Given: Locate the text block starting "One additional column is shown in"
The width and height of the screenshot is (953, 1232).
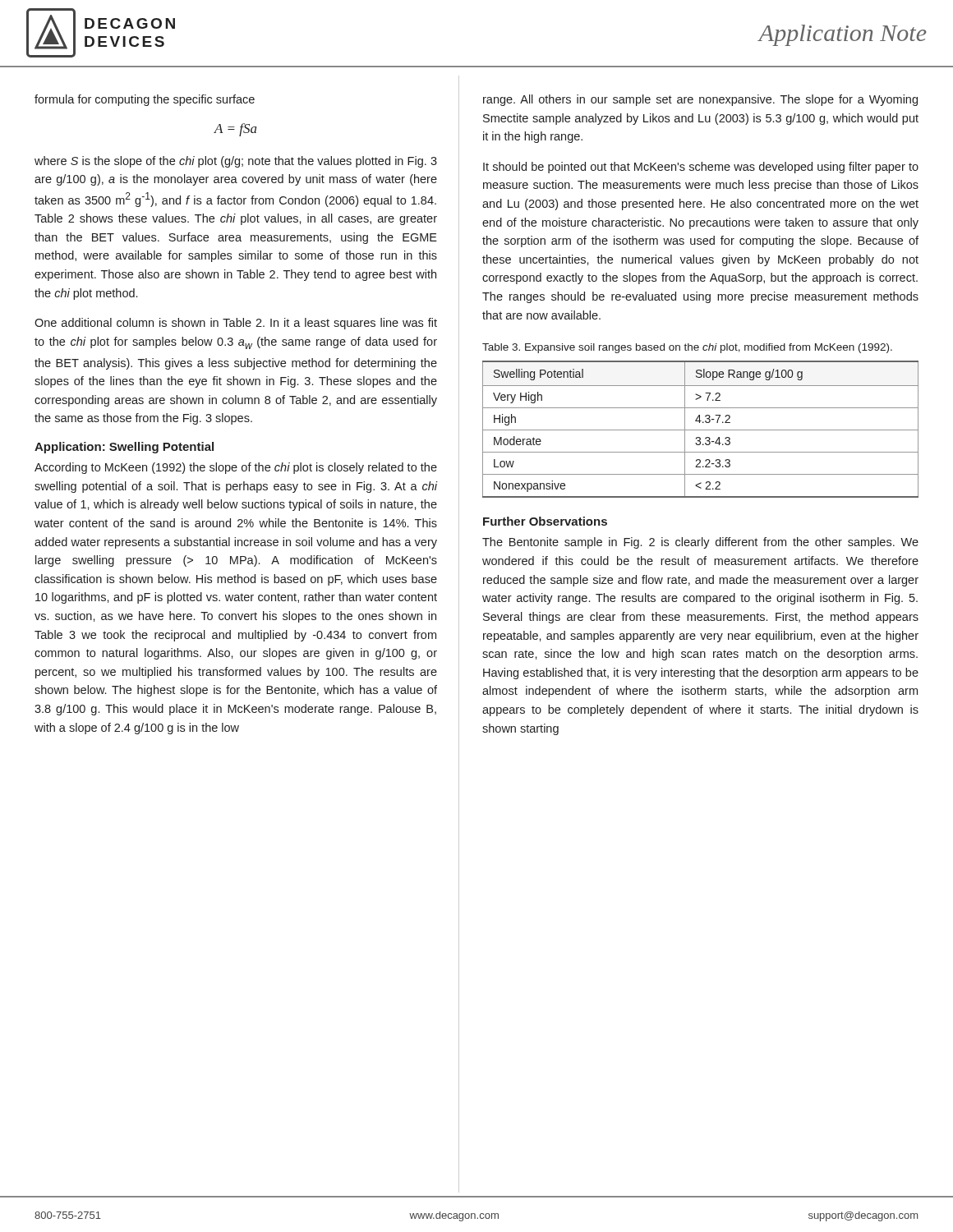Looking at the screenshot, I should pos(236,371).
